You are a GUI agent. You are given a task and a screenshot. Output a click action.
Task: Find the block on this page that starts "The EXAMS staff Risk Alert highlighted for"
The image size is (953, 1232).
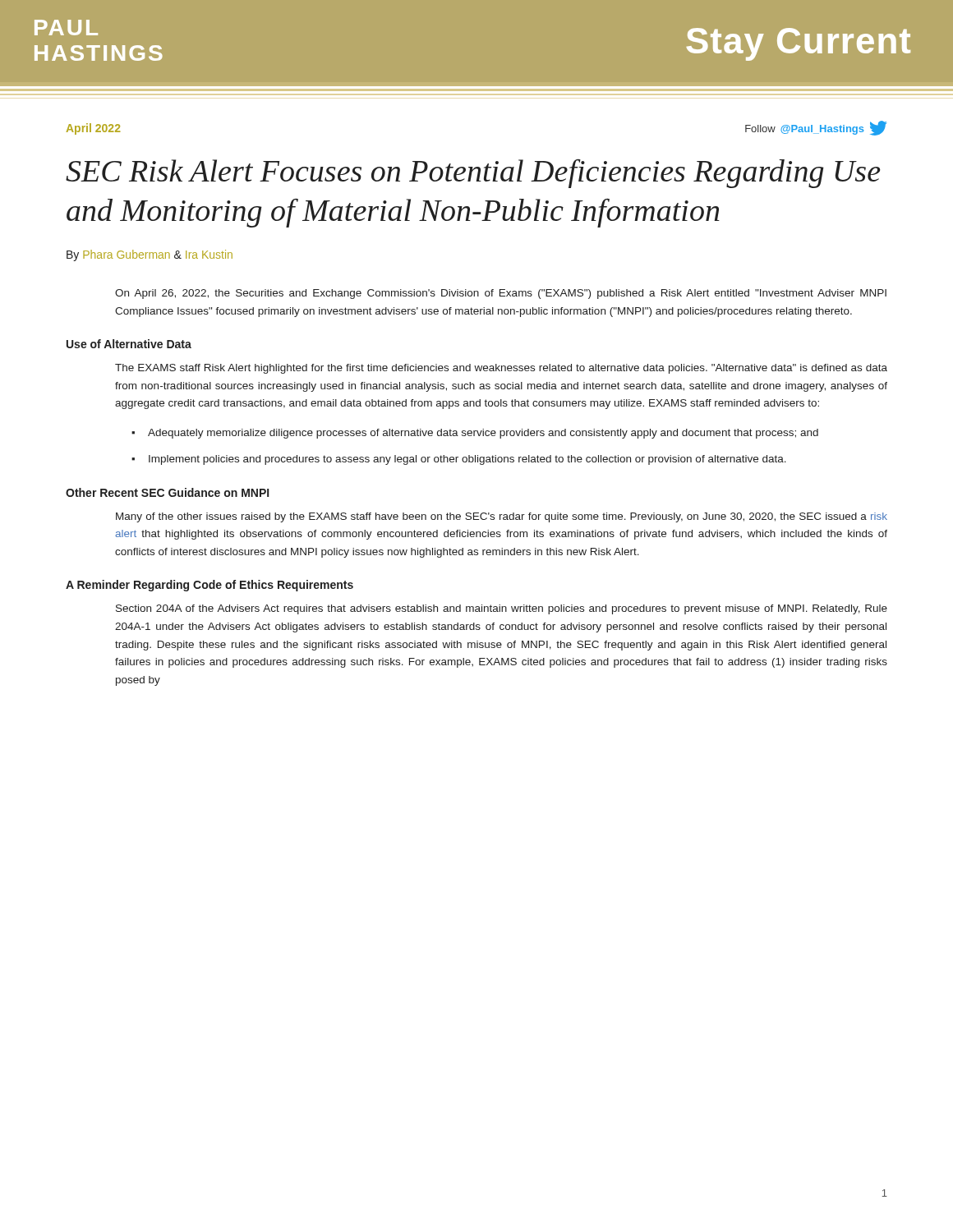click(x=501, y=385)
